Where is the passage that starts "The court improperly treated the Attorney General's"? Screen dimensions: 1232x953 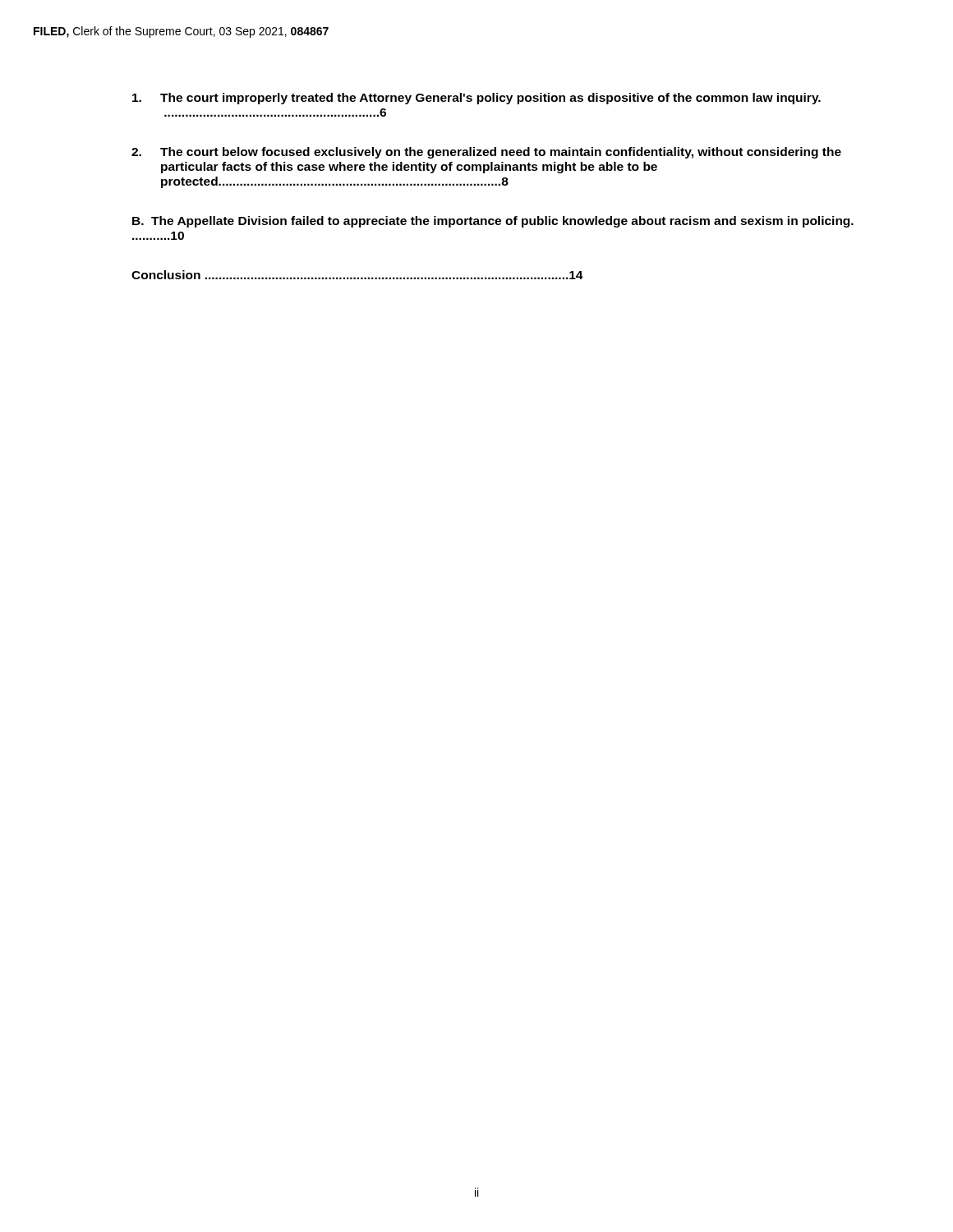coord(501,105)
